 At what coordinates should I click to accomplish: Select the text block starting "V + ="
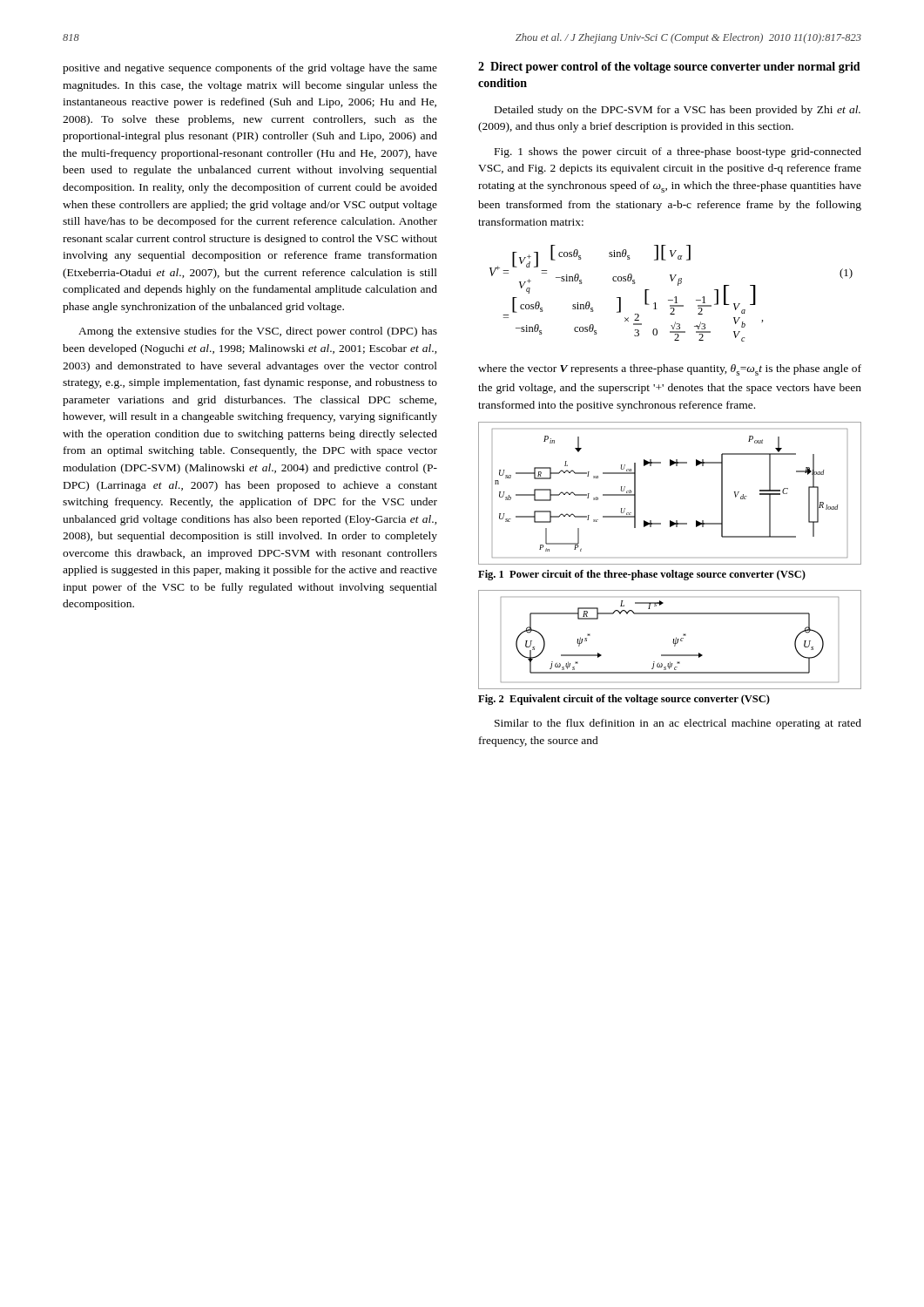coord(670,295)
